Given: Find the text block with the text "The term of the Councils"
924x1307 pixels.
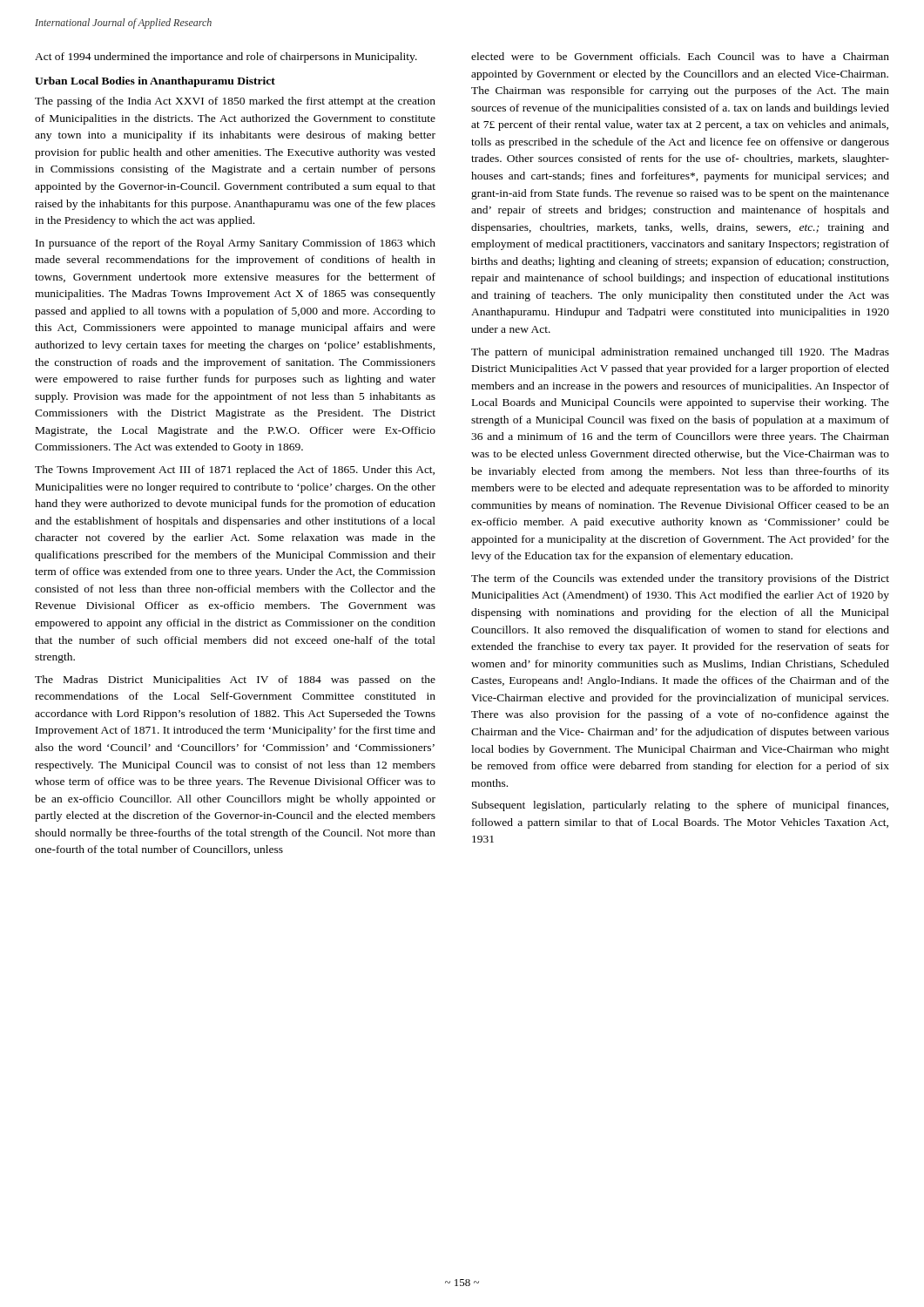Looking at the screenshot, I should [x=680, y=680].
